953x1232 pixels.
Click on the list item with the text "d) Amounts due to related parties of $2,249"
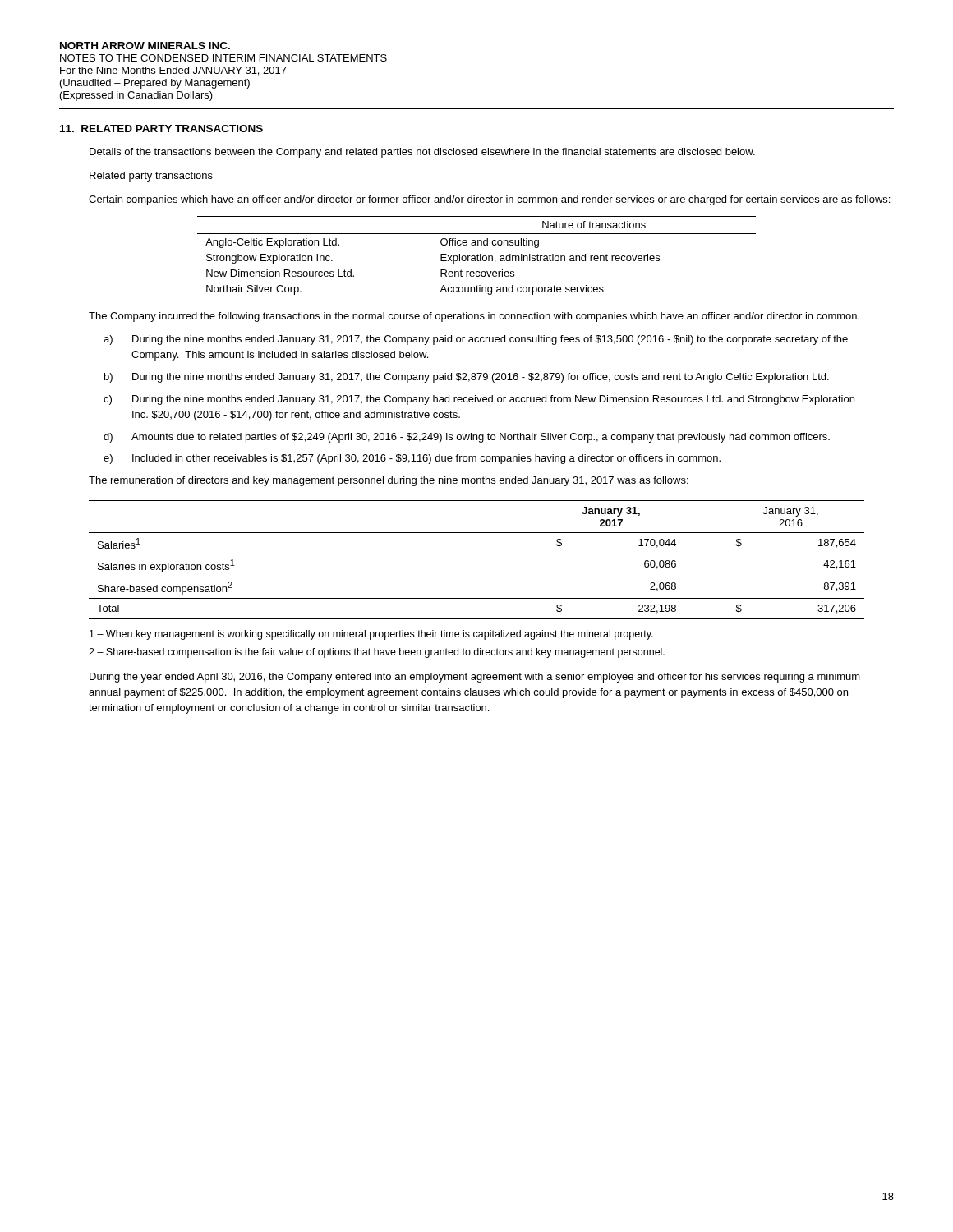484,437
